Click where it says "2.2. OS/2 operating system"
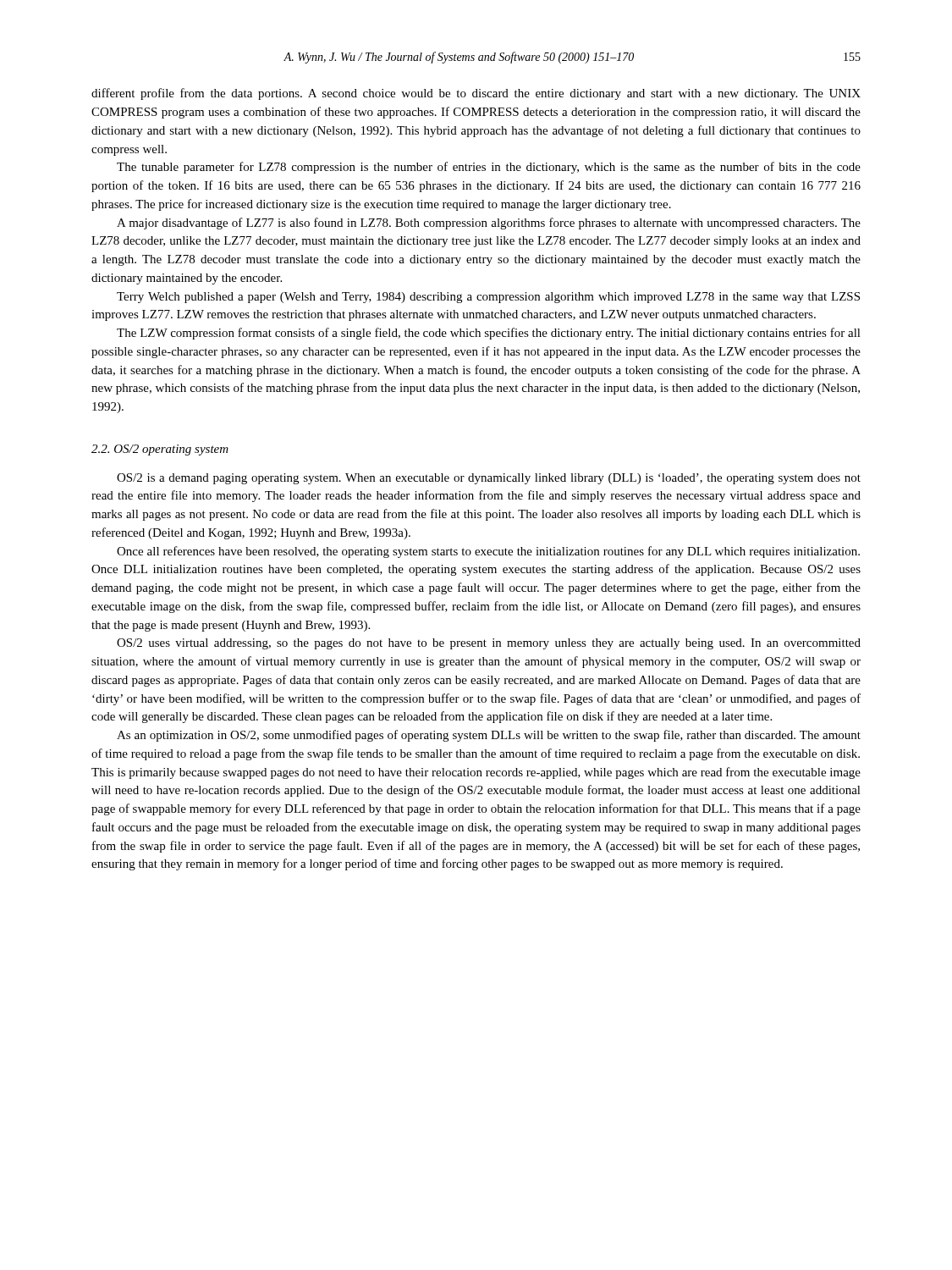This screenshot has height=1270, width=952. (160, 450)
